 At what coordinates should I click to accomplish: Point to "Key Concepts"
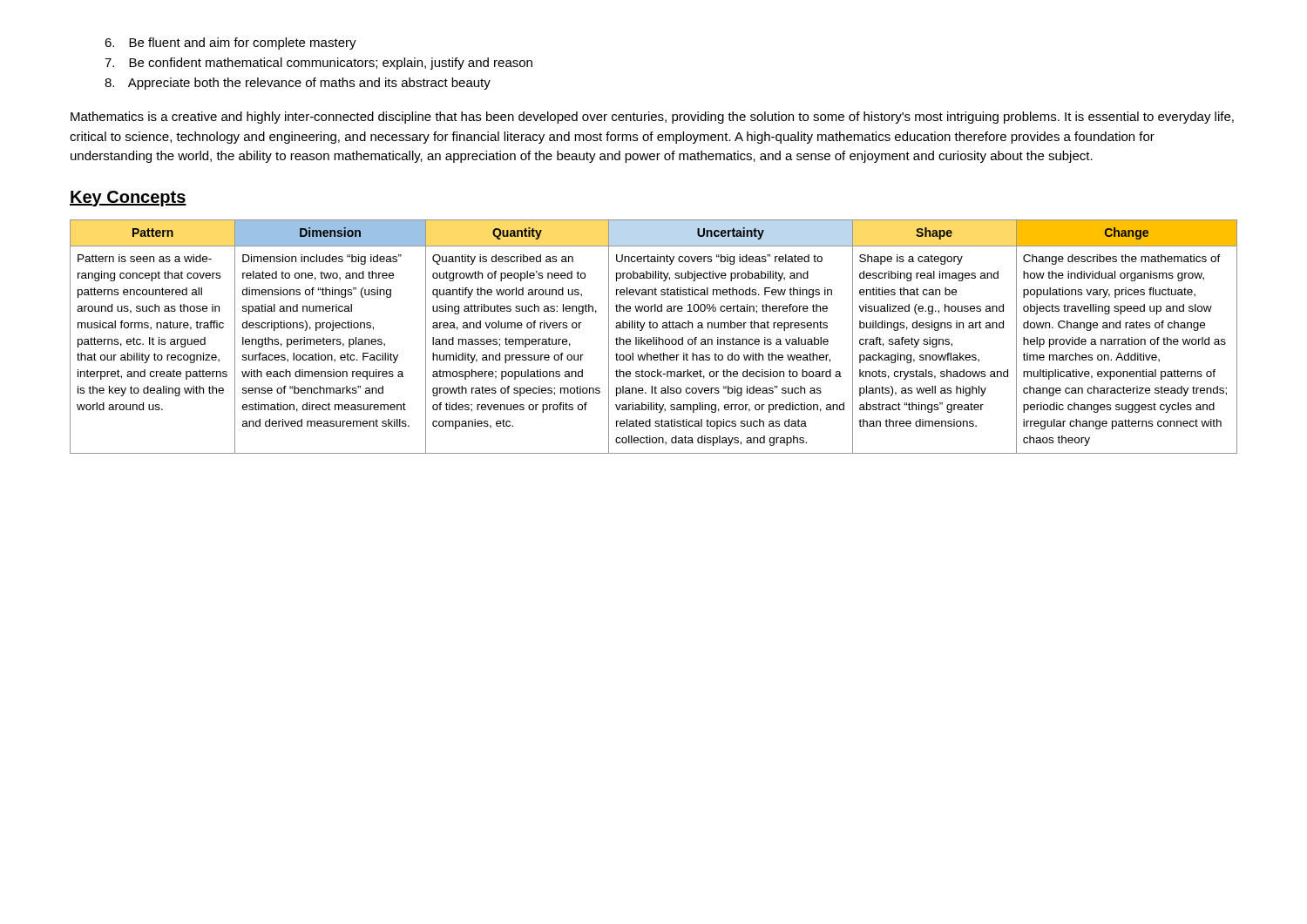point(128,196)
